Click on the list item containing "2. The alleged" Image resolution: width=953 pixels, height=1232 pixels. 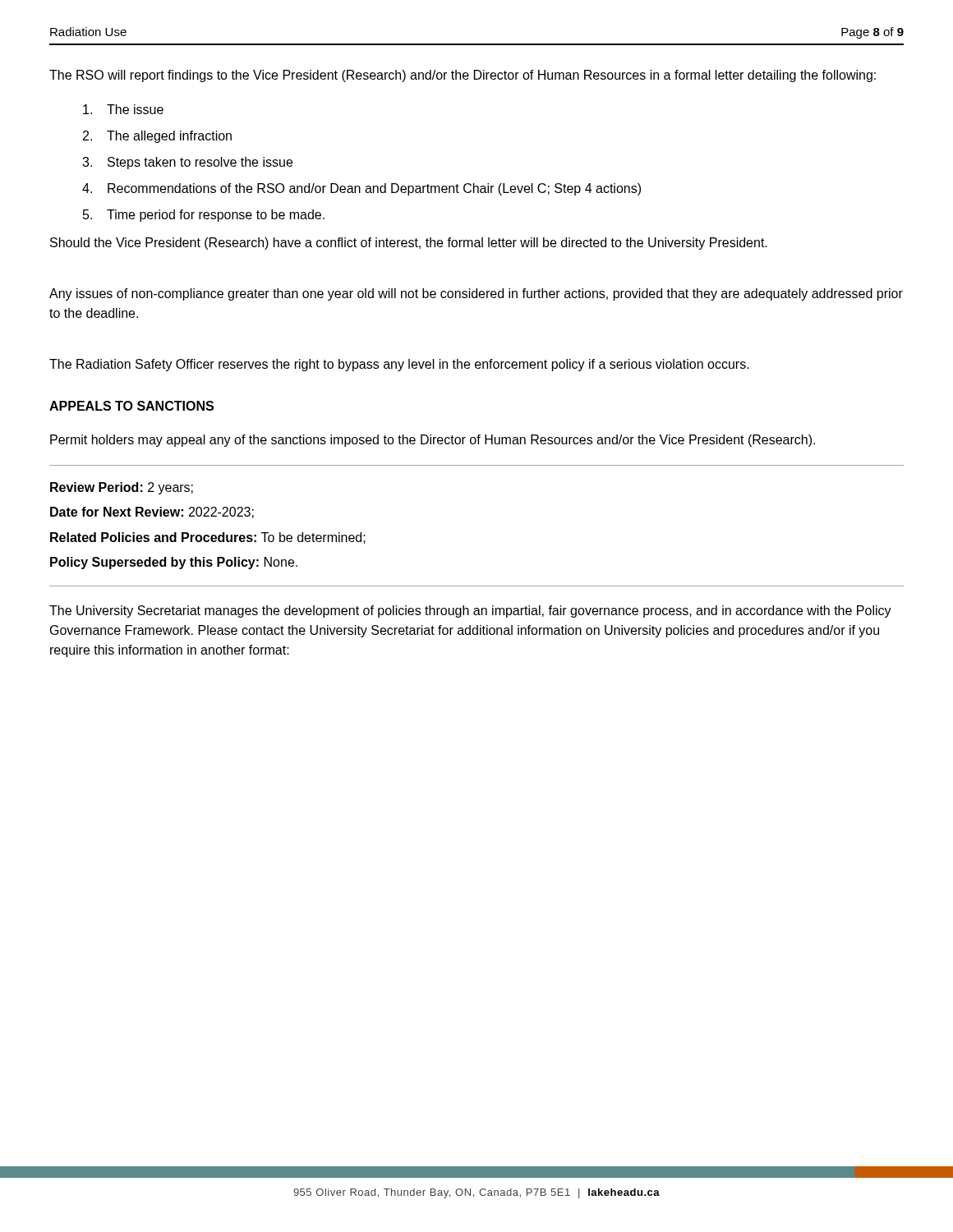[157, 137]
